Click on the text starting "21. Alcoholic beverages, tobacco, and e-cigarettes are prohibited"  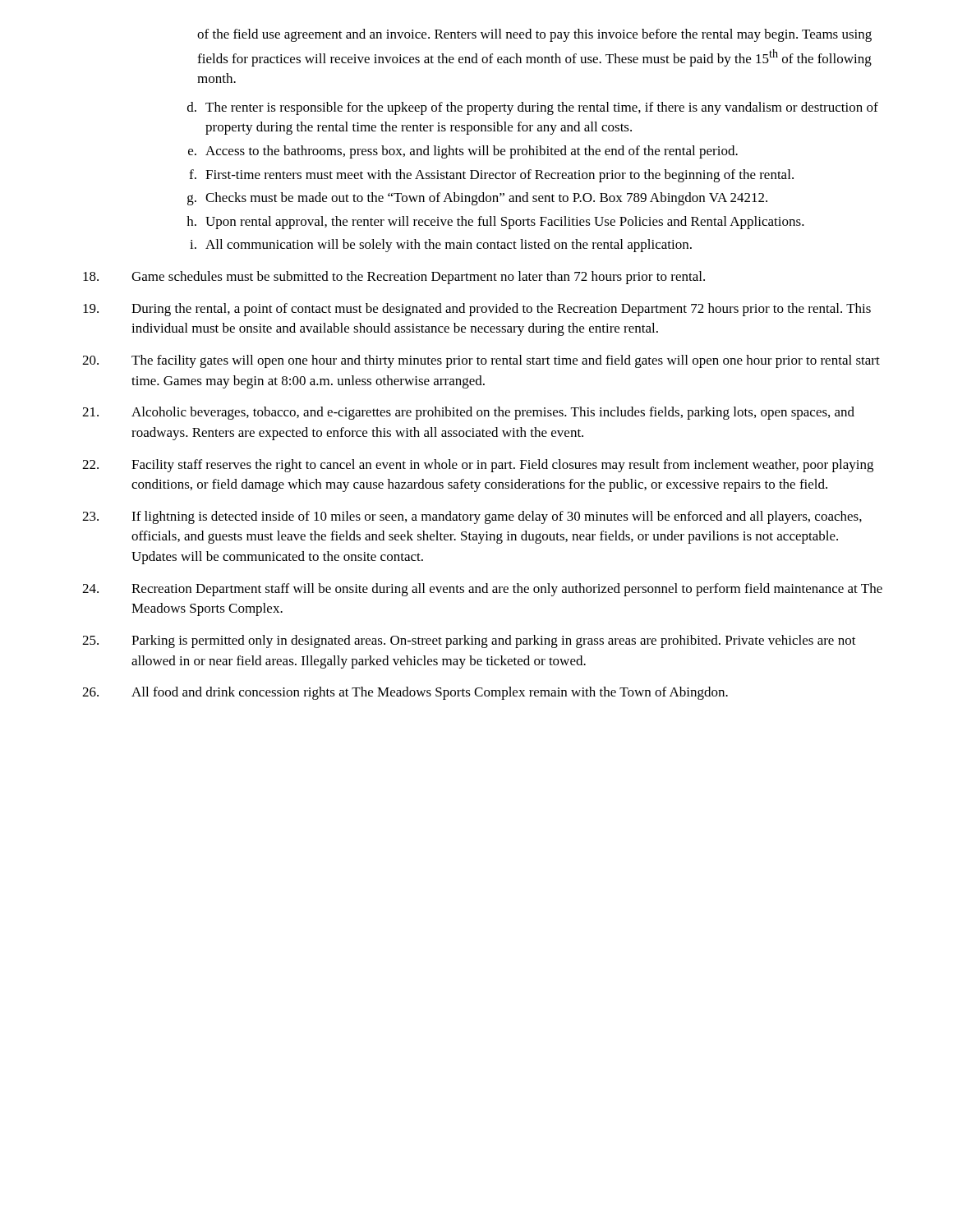(485, 423)
